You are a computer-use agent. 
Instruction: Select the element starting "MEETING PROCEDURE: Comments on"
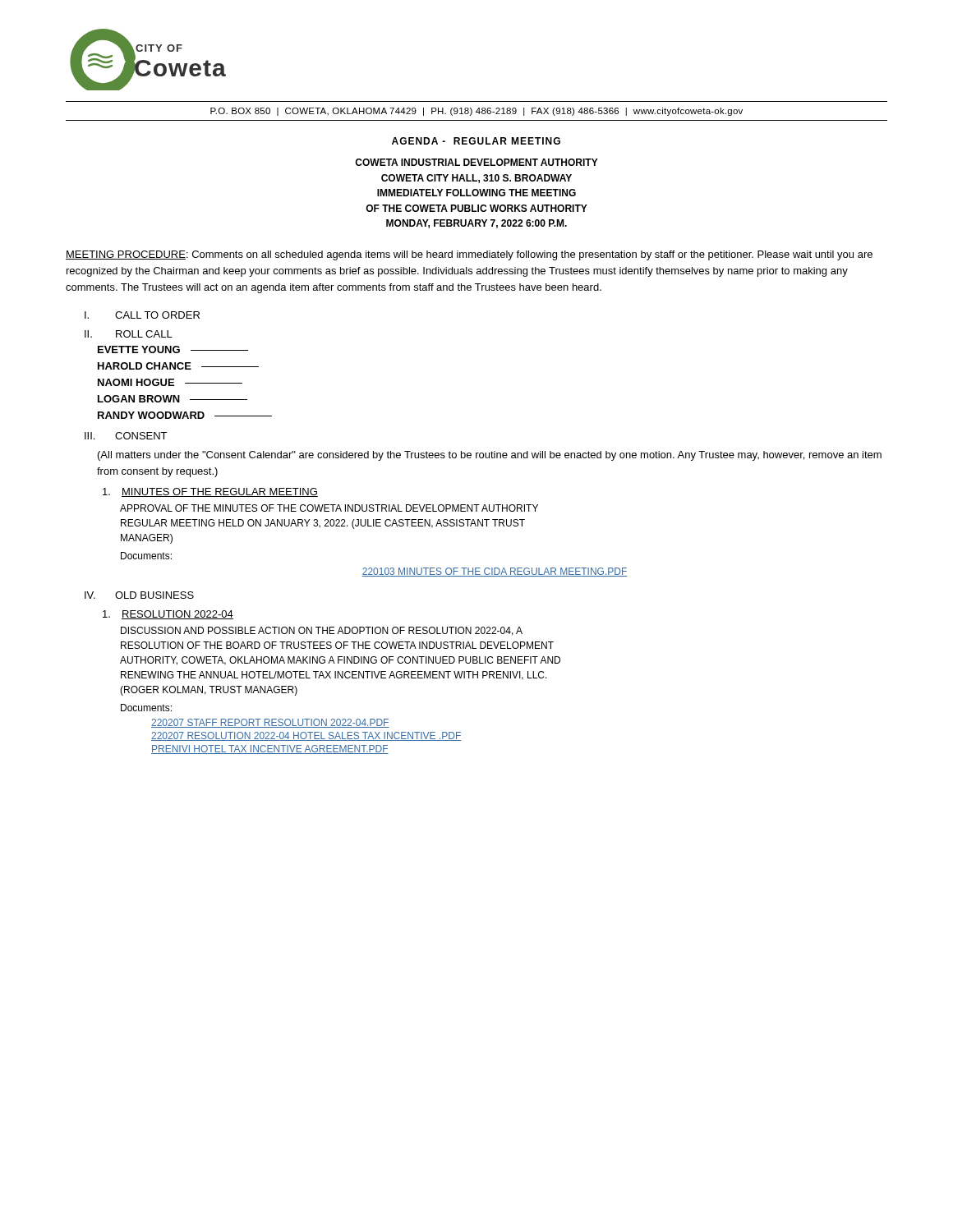[469, 271]
